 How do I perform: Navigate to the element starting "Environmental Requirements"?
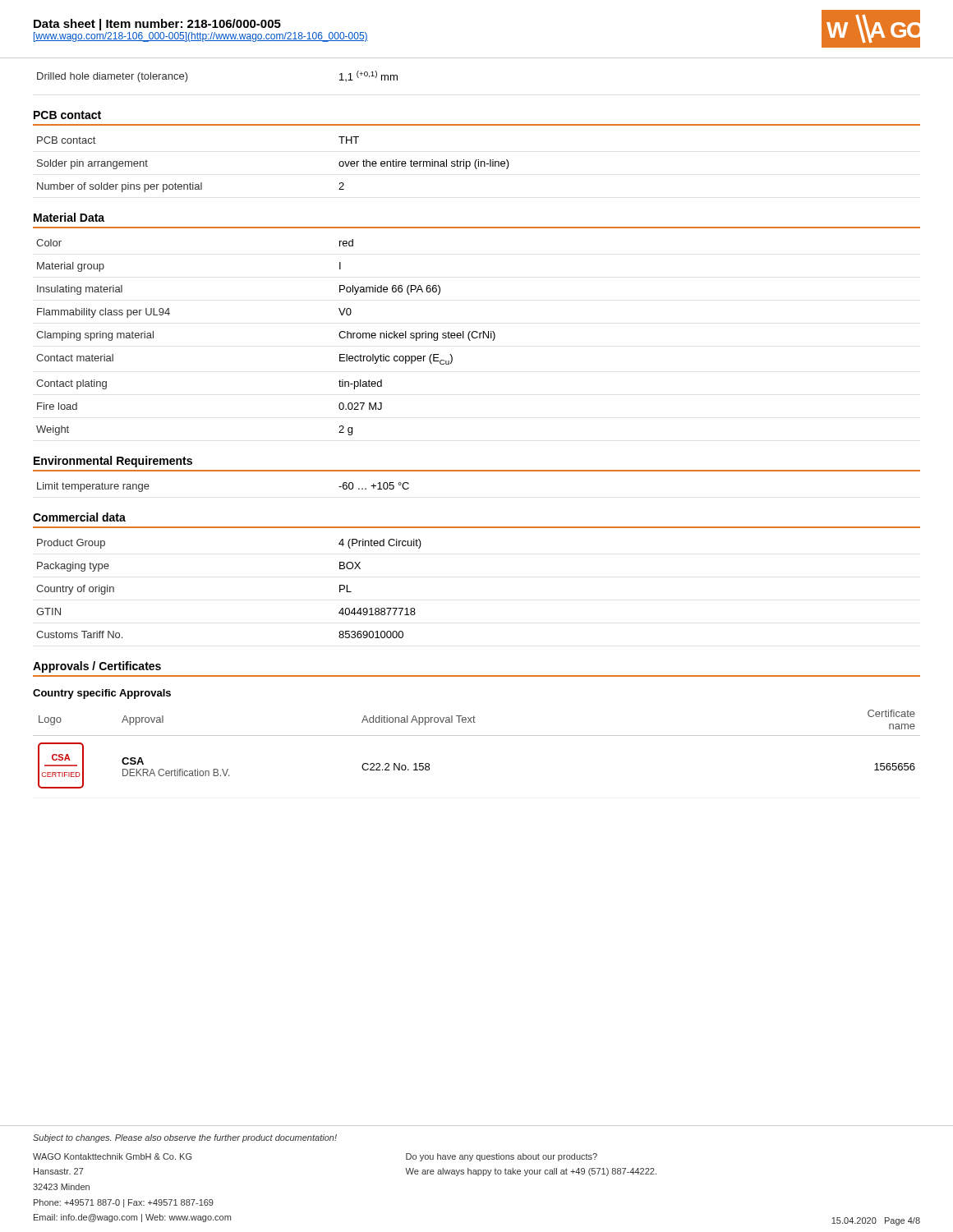113,461
